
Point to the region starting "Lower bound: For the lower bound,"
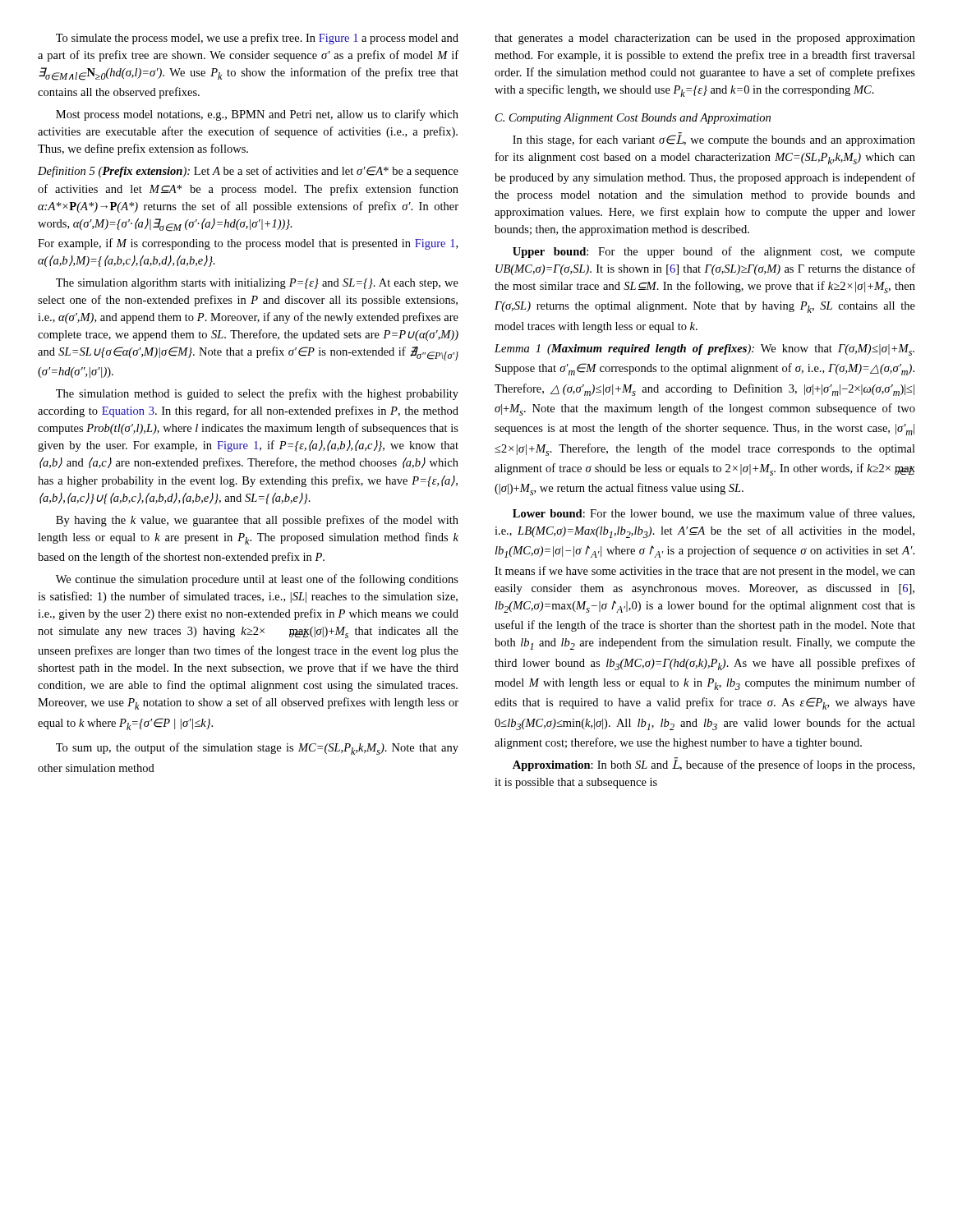tap(705, 628)
